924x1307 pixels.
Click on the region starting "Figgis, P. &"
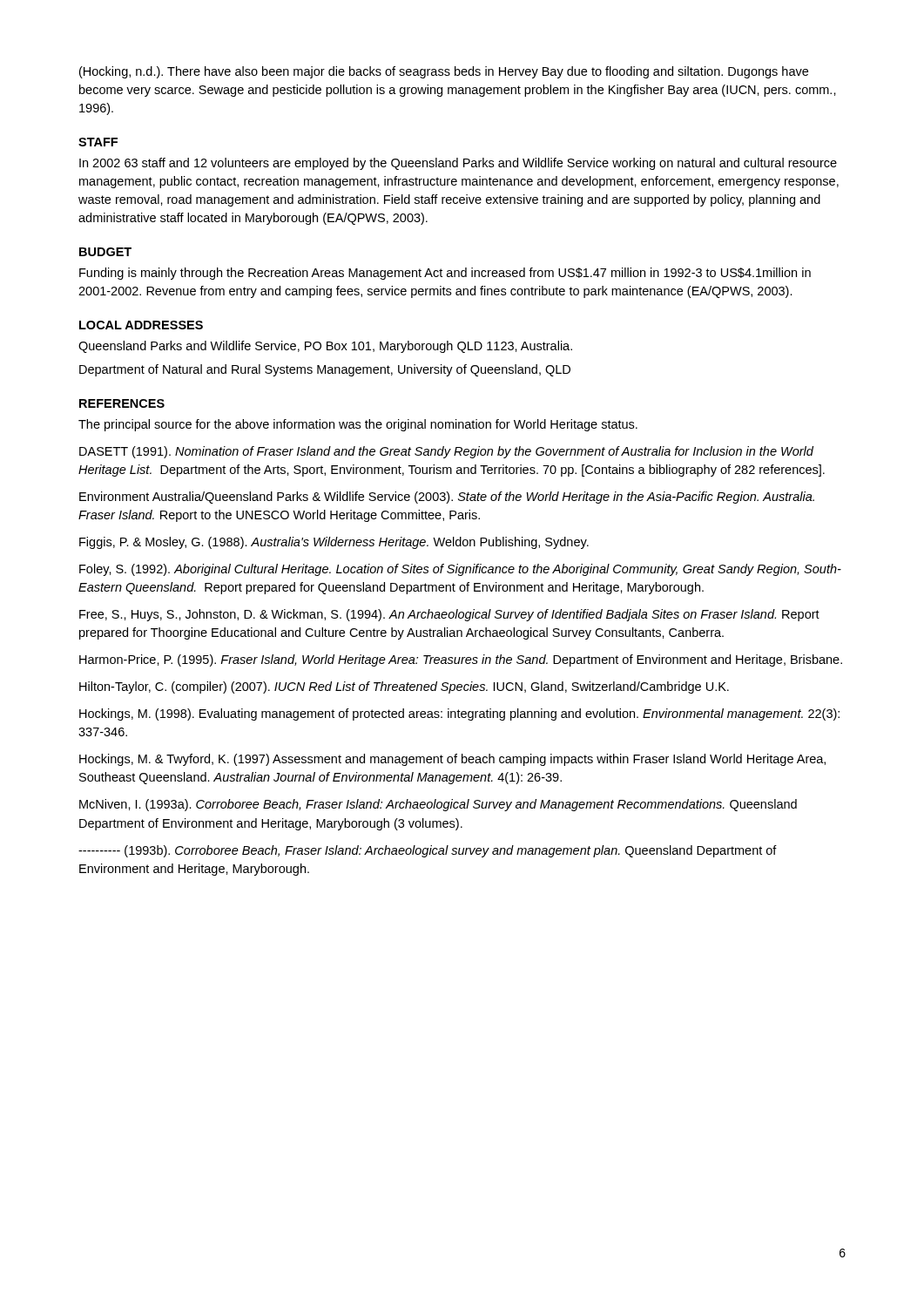tap(334, 542)
